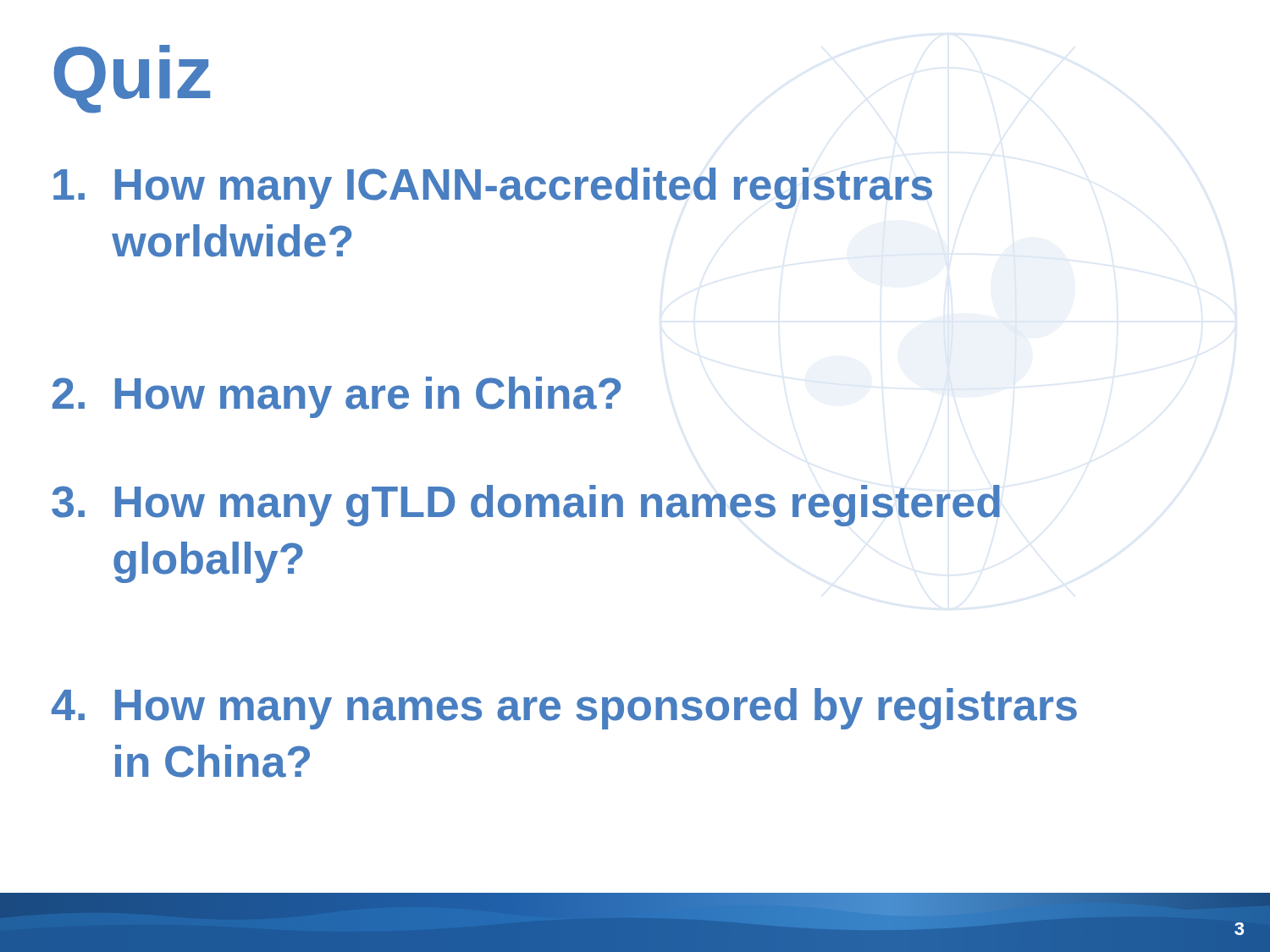Click the title
The width and height of the screenshot is (1270, 952).
click(x=132, y=73)
